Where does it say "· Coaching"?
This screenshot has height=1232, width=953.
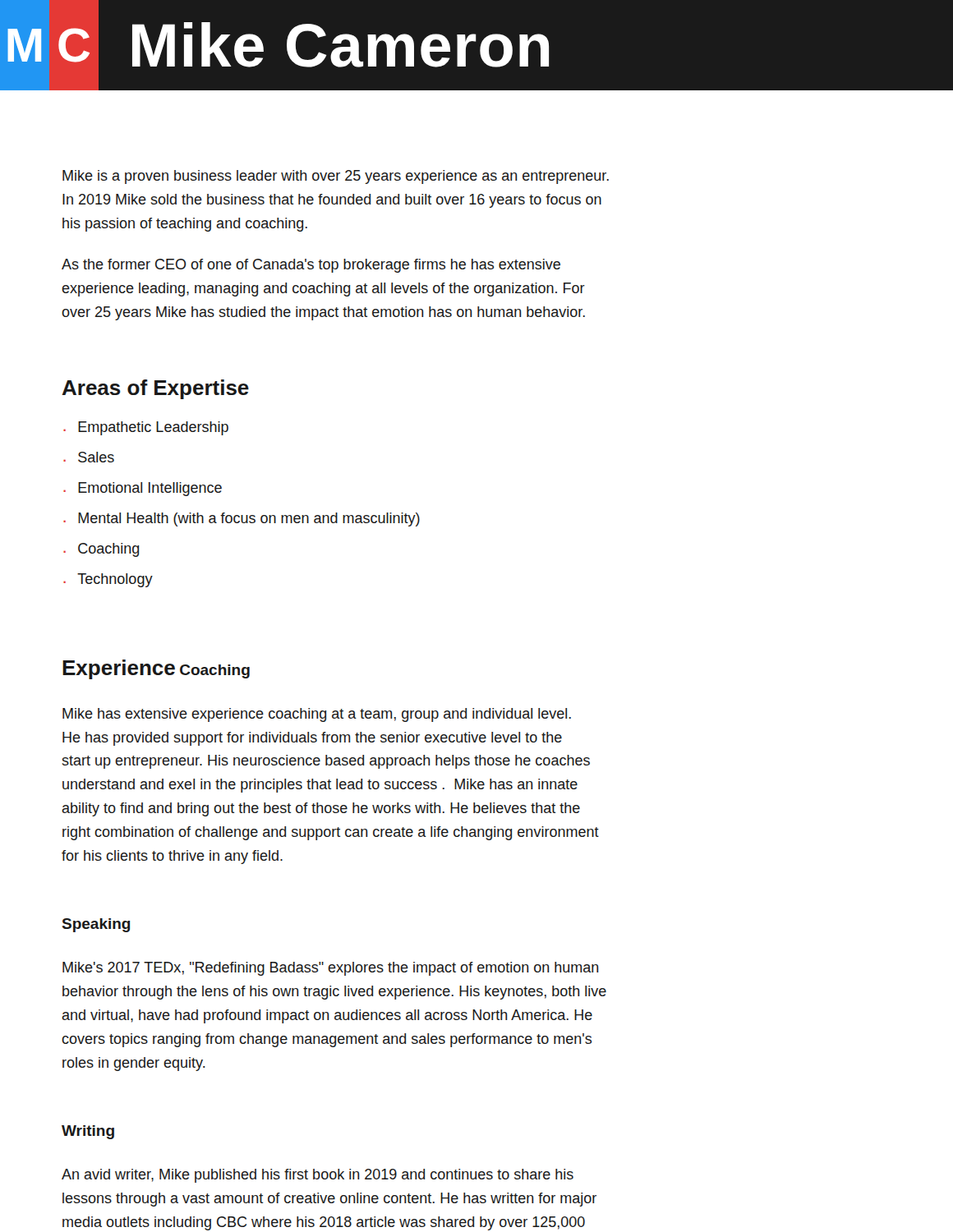coord(101,551)
